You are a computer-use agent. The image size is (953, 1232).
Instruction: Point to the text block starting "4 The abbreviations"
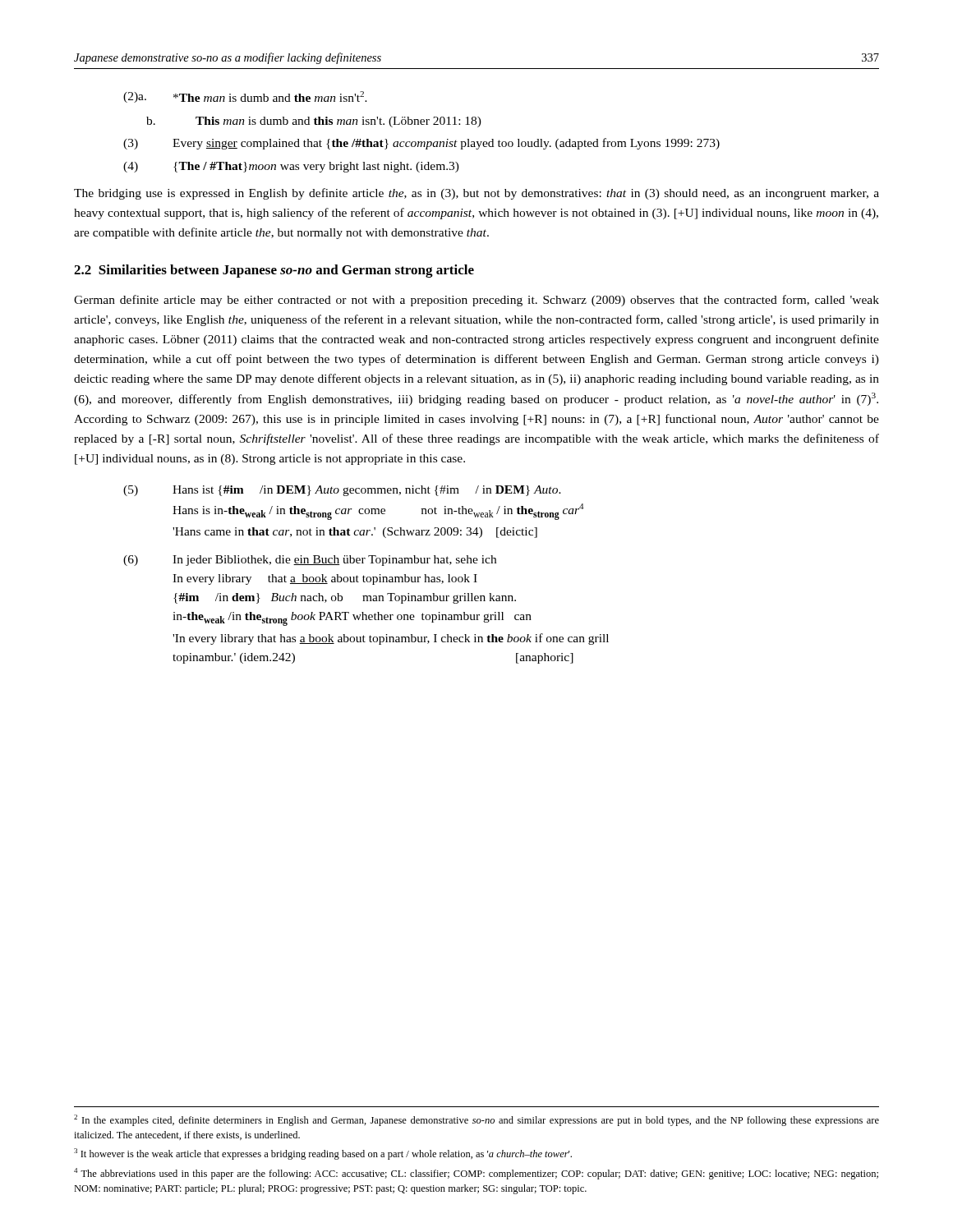point(476,1180)
